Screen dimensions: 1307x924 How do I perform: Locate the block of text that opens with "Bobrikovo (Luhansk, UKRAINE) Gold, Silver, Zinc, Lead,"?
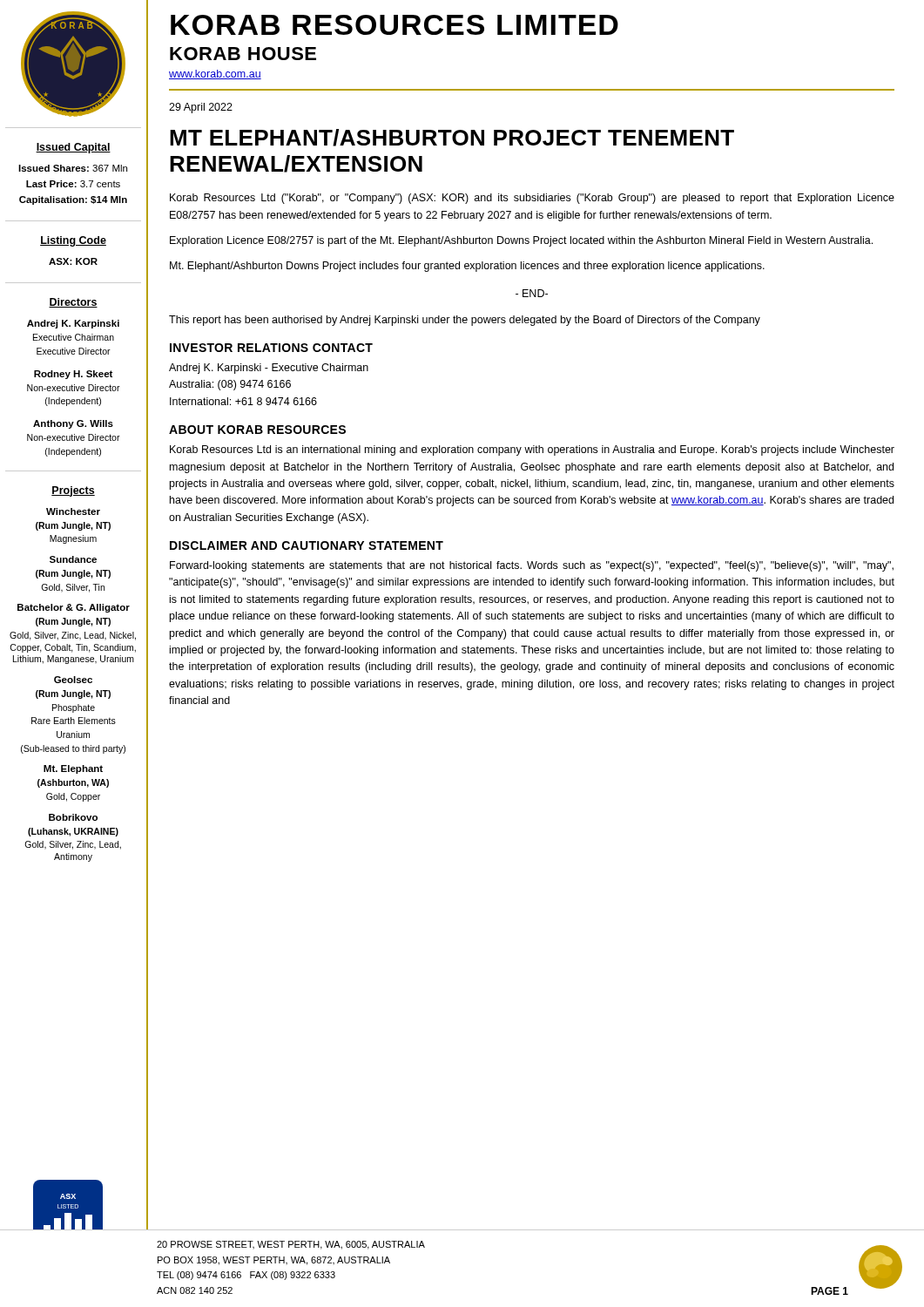(x=73, y=837)
